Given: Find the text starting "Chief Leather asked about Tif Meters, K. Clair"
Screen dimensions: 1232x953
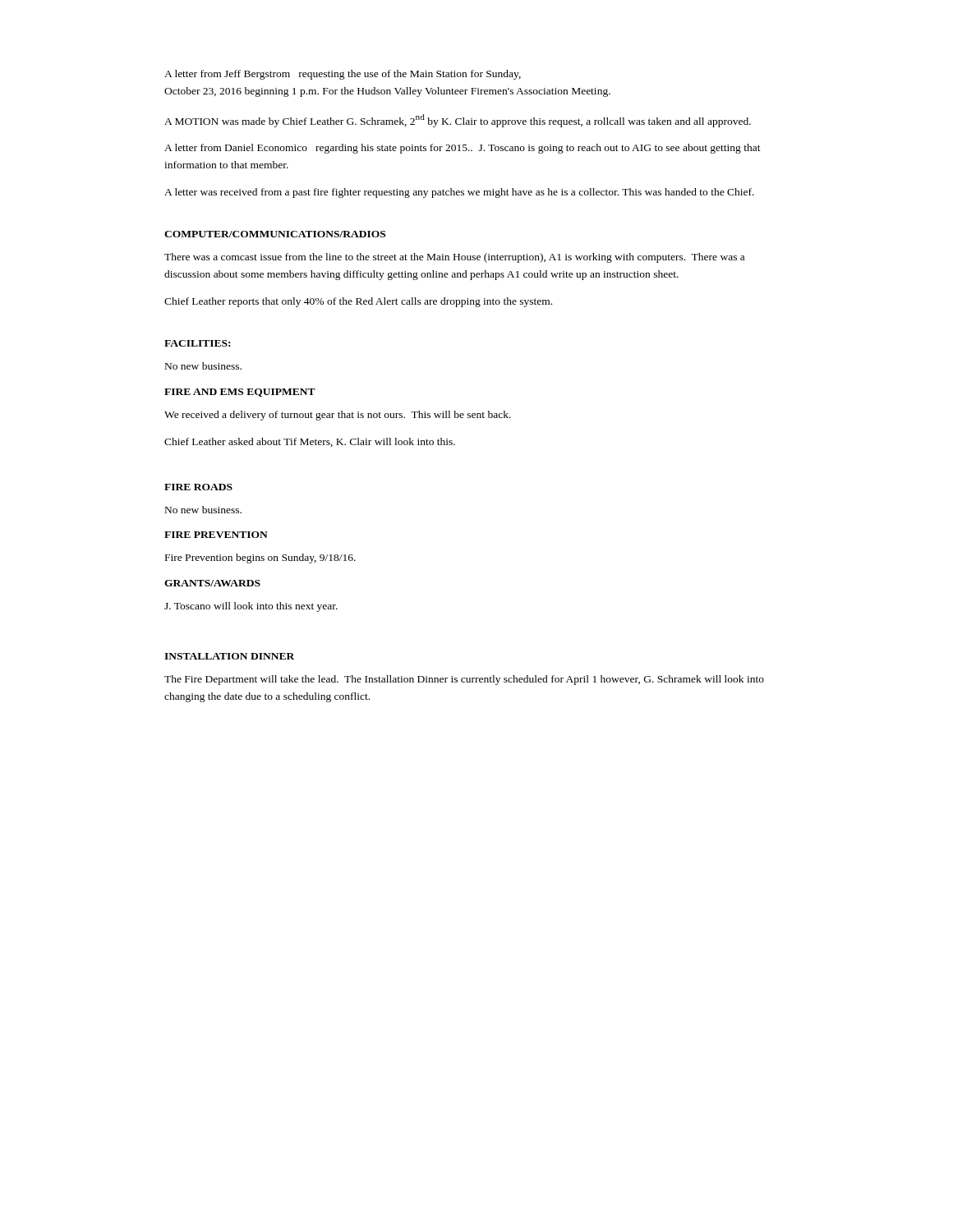Looking at the screenshot, I should 310,441.
